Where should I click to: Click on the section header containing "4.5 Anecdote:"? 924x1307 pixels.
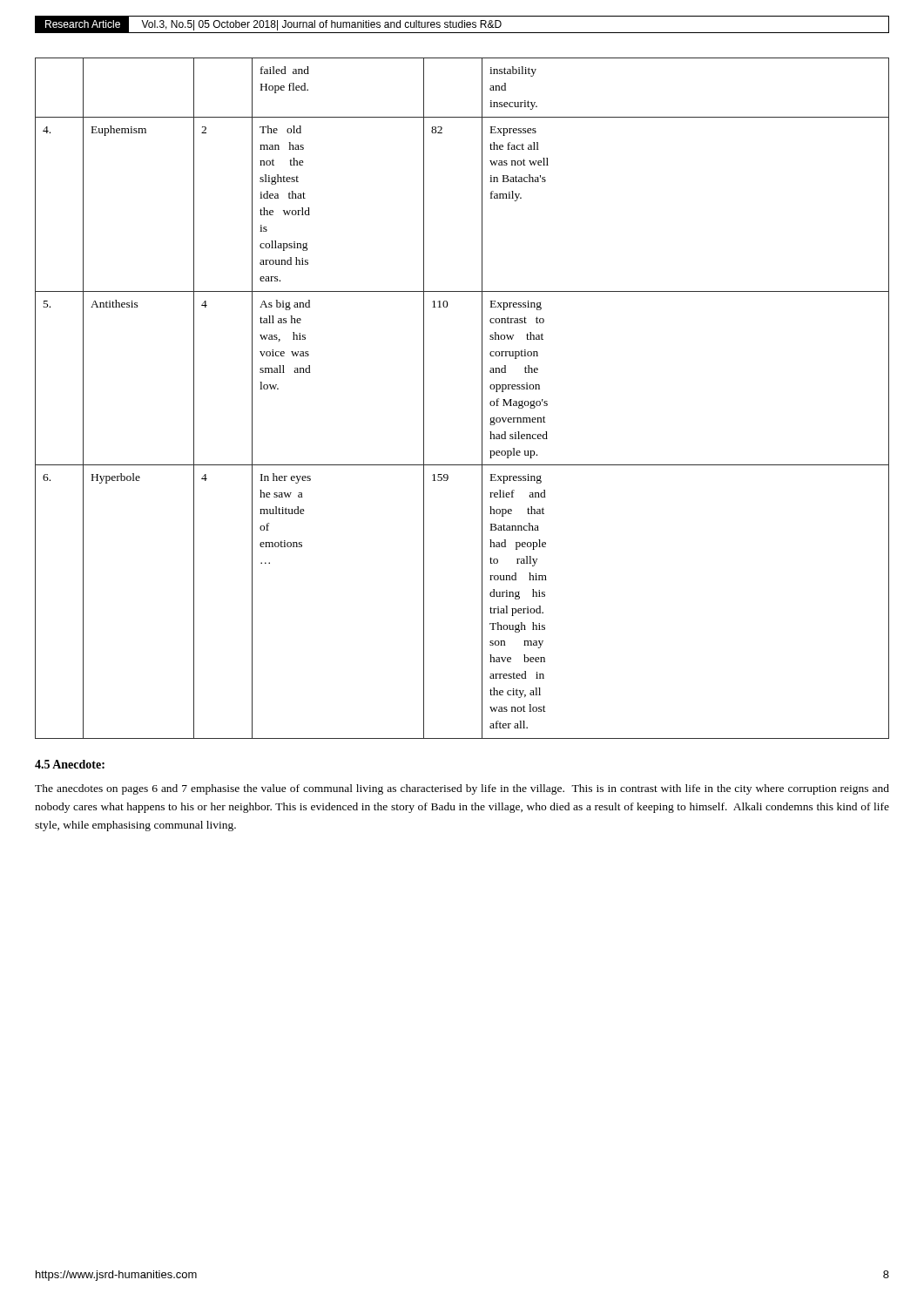[x=70, y=764]
